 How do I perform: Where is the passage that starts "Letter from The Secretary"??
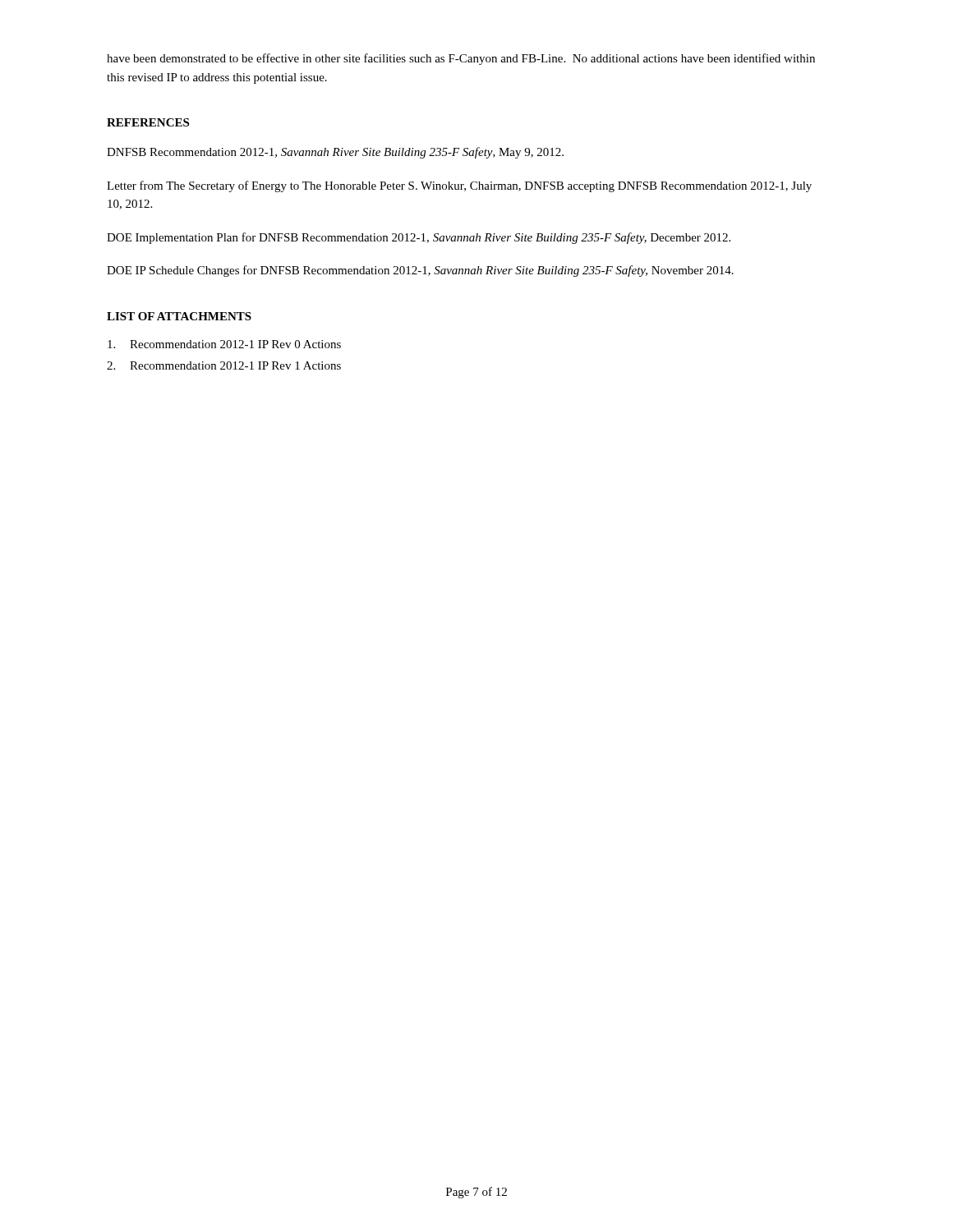point(459,194)
